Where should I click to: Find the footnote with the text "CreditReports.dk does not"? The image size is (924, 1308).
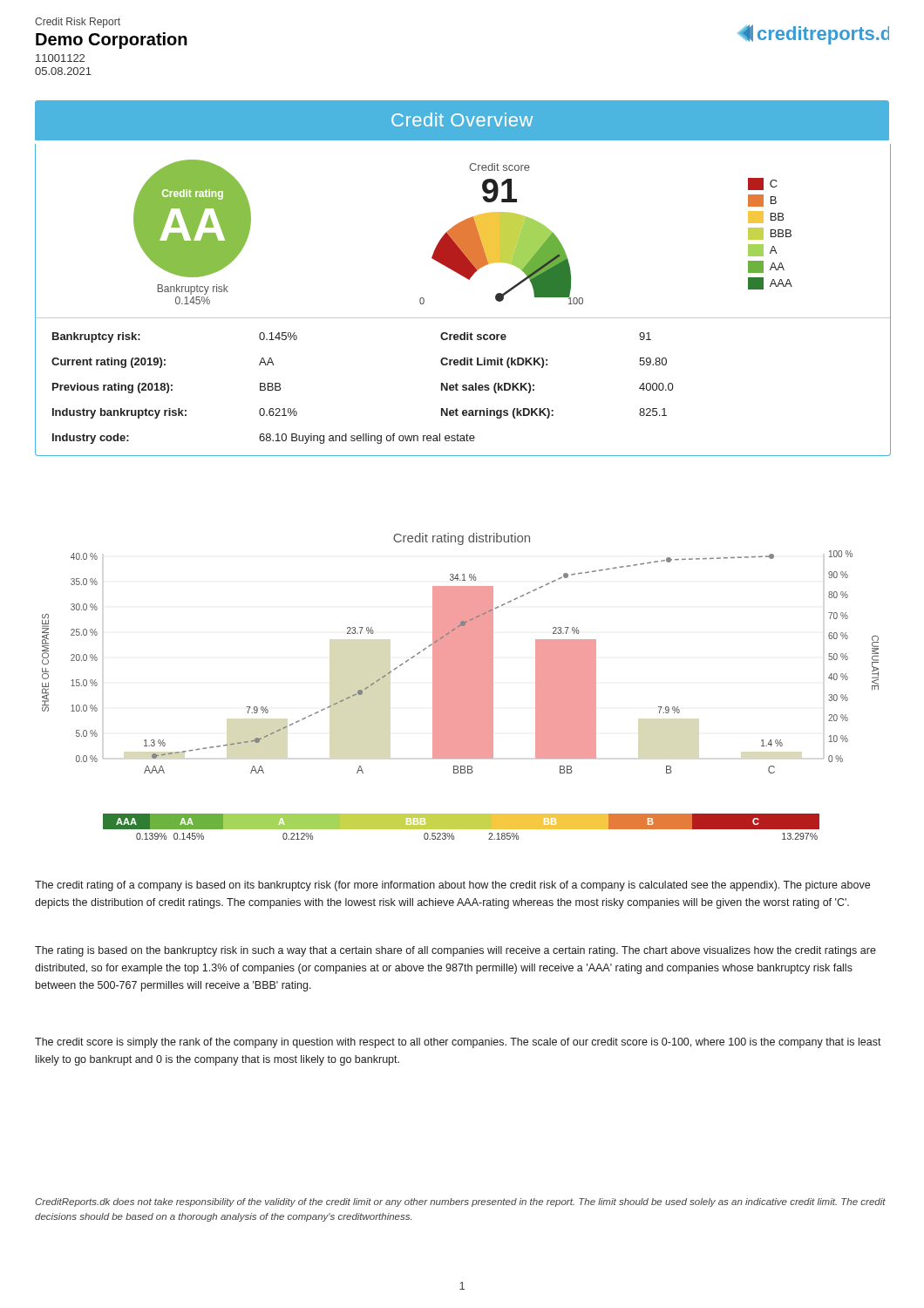tap(460, 1209)
